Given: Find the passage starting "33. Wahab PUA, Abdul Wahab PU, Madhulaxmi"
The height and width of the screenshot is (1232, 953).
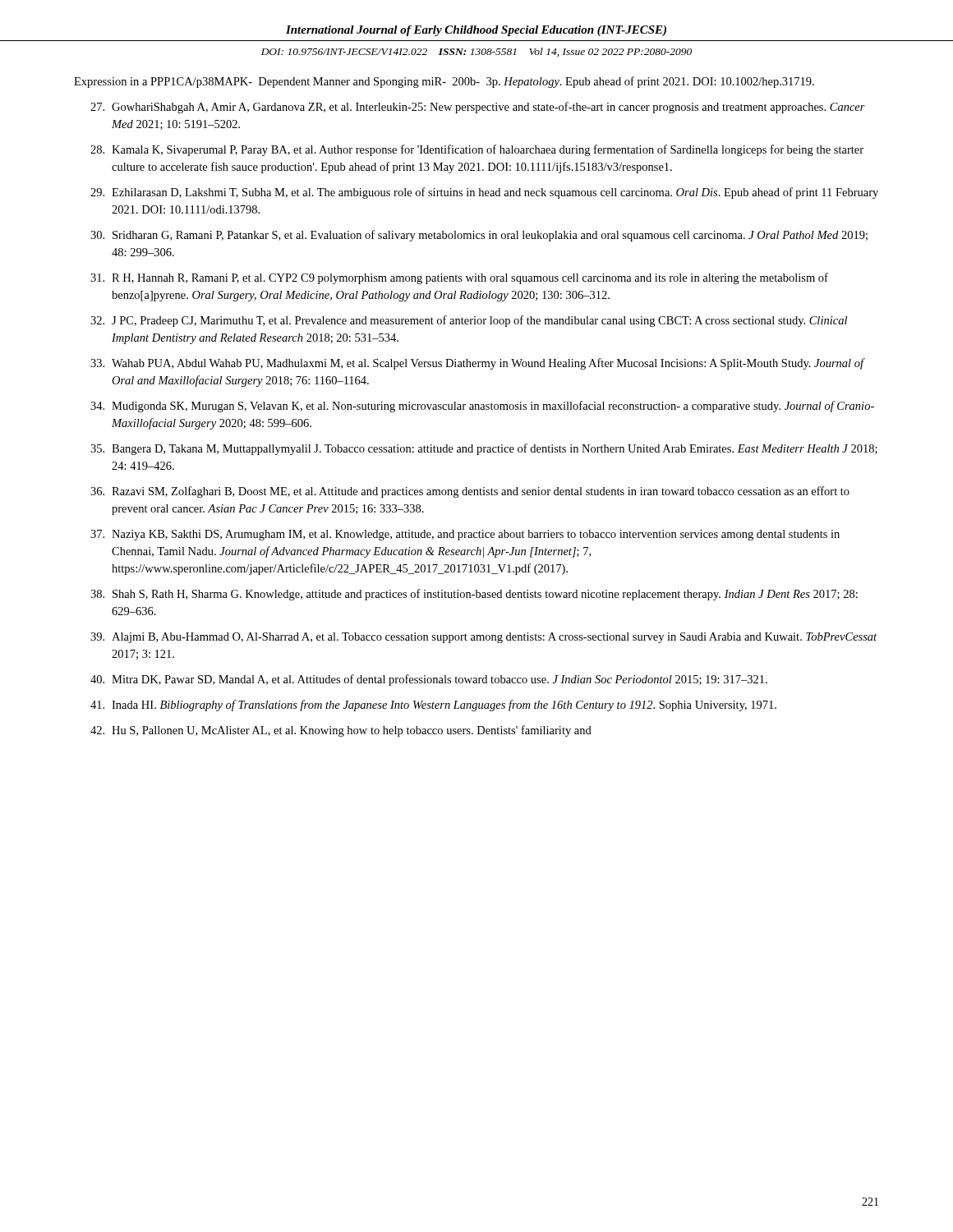Looking at the screenshot, I should 476,372.
